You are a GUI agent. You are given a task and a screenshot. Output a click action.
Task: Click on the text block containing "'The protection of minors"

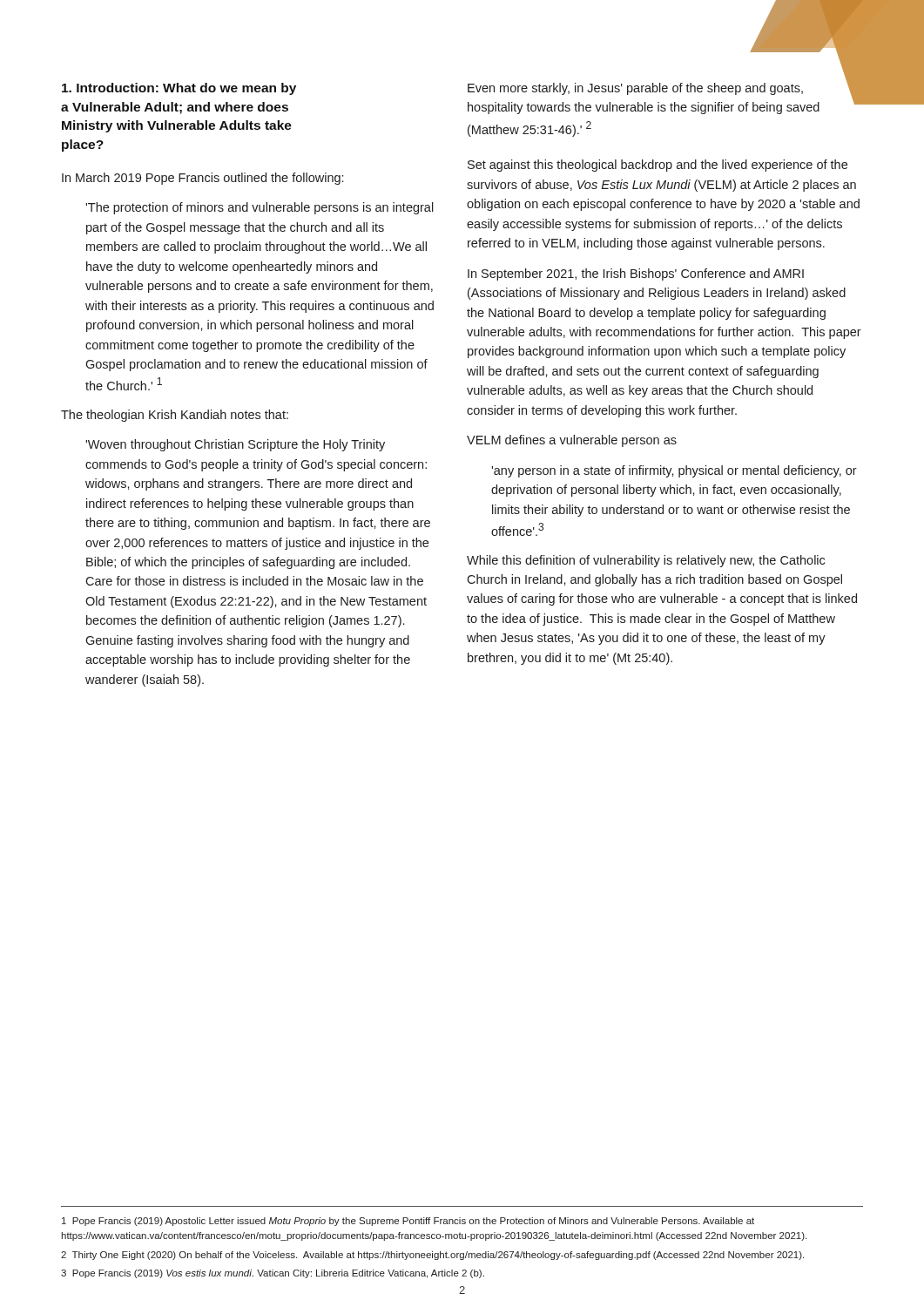coord(260,297)
